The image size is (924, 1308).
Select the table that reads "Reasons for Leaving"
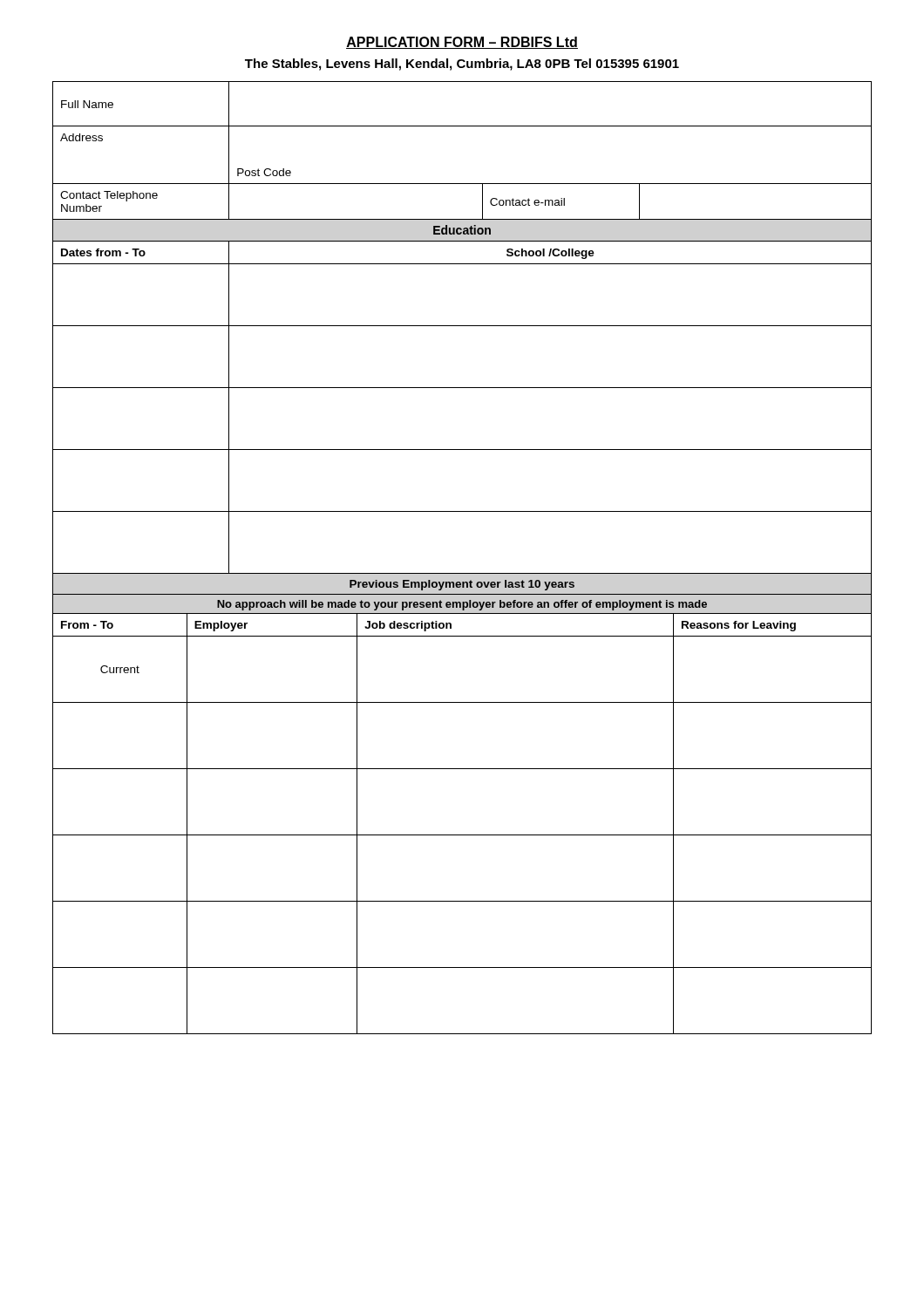click(462, 804)
